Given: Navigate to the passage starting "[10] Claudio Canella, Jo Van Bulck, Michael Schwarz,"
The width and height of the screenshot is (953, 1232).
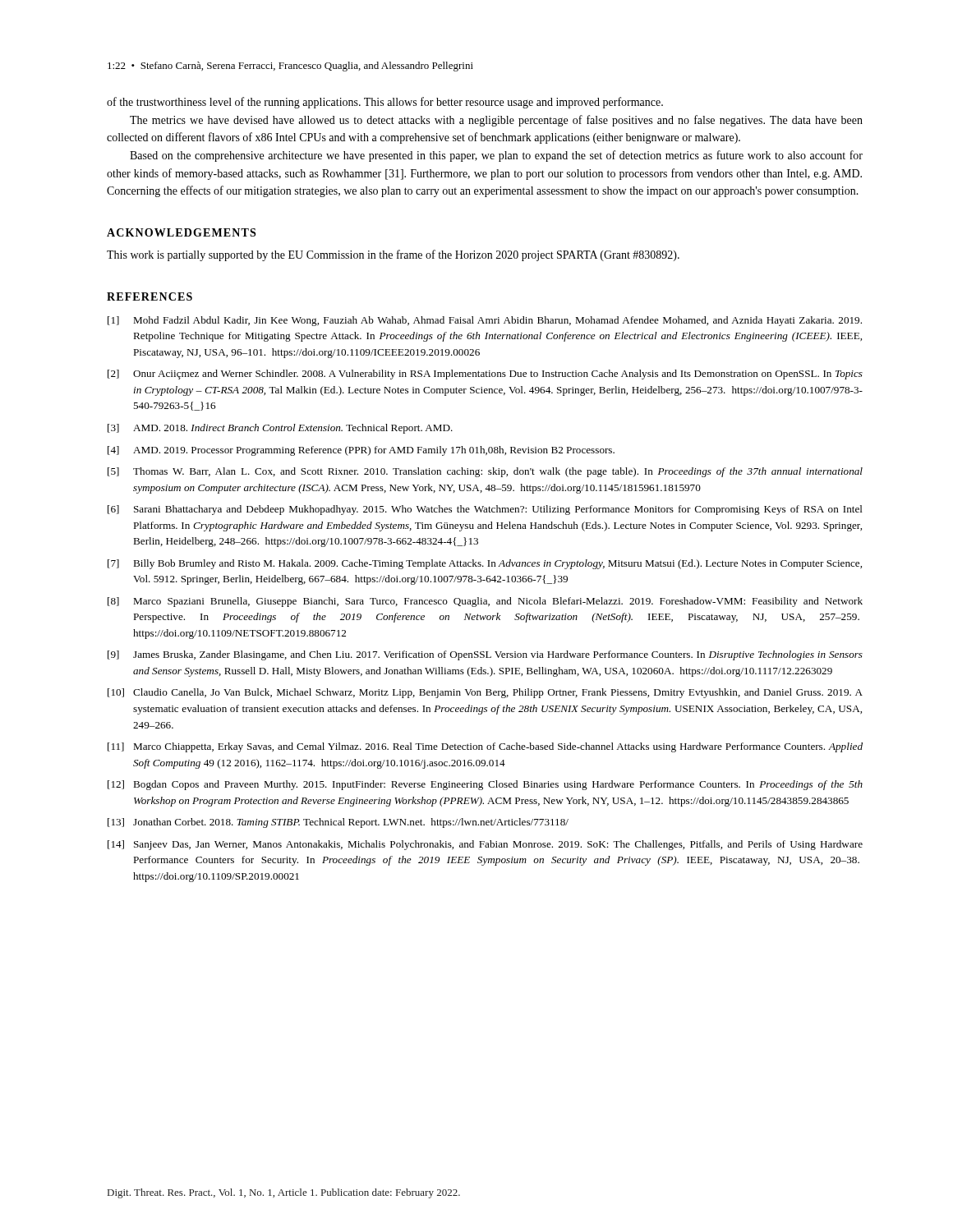Looking at the screenshot, I should pyautogui.click(x=485, y=709).
